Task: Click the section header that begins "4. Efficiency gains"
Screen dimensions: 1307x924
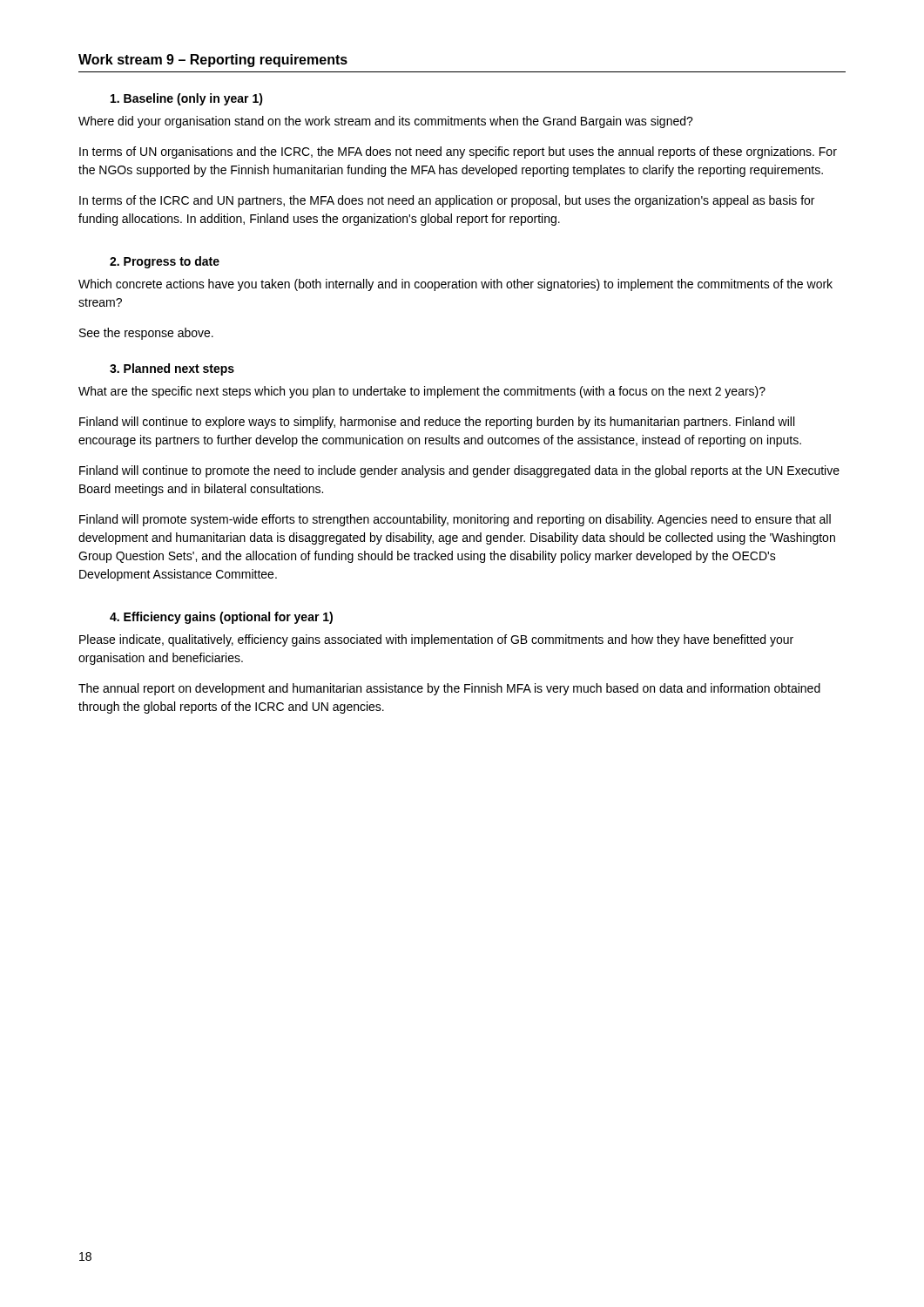Action: tap(222, 617)
